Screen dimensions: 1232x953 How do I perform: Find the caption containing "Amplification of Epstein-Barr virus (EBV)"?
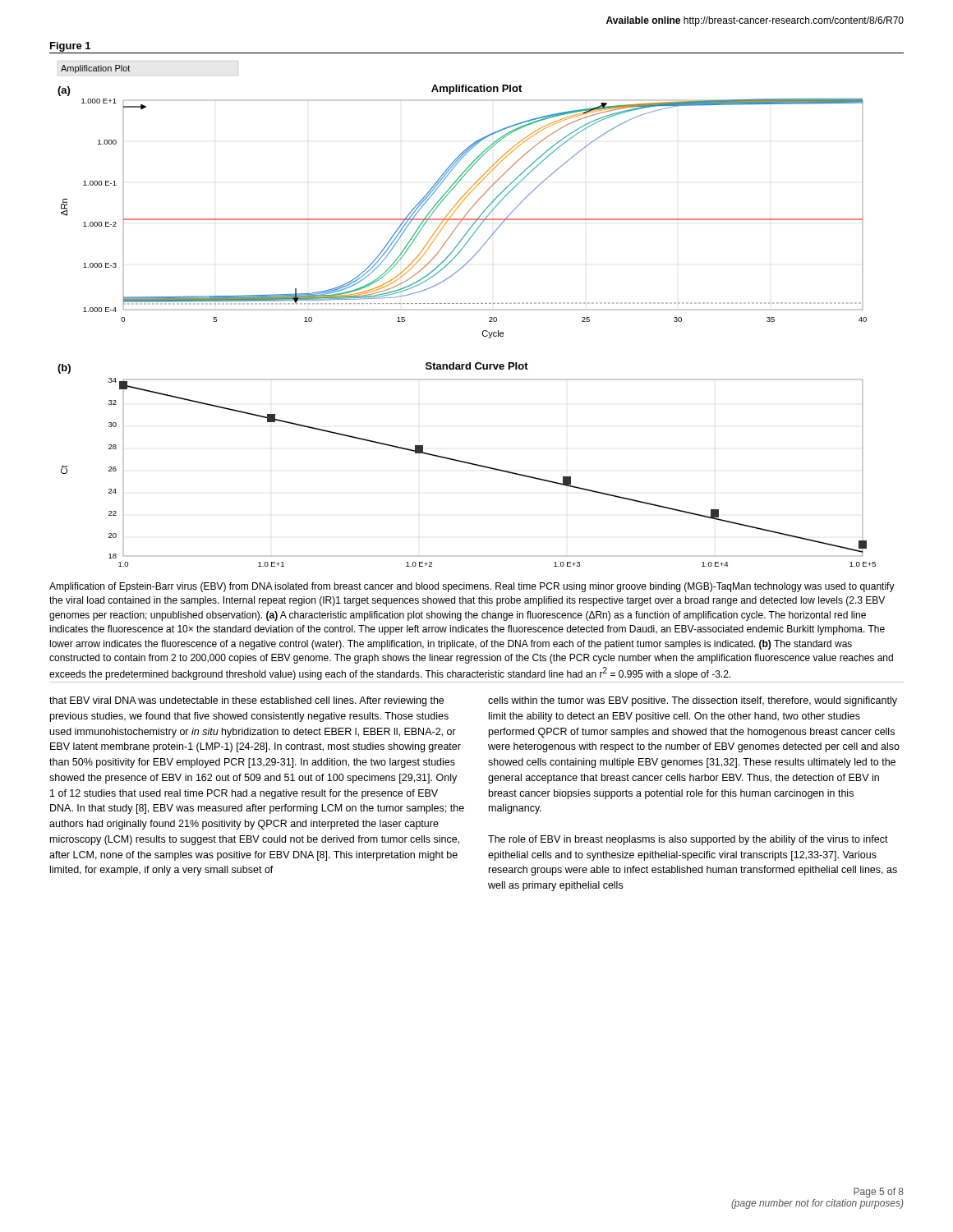(x=472, y=630)
